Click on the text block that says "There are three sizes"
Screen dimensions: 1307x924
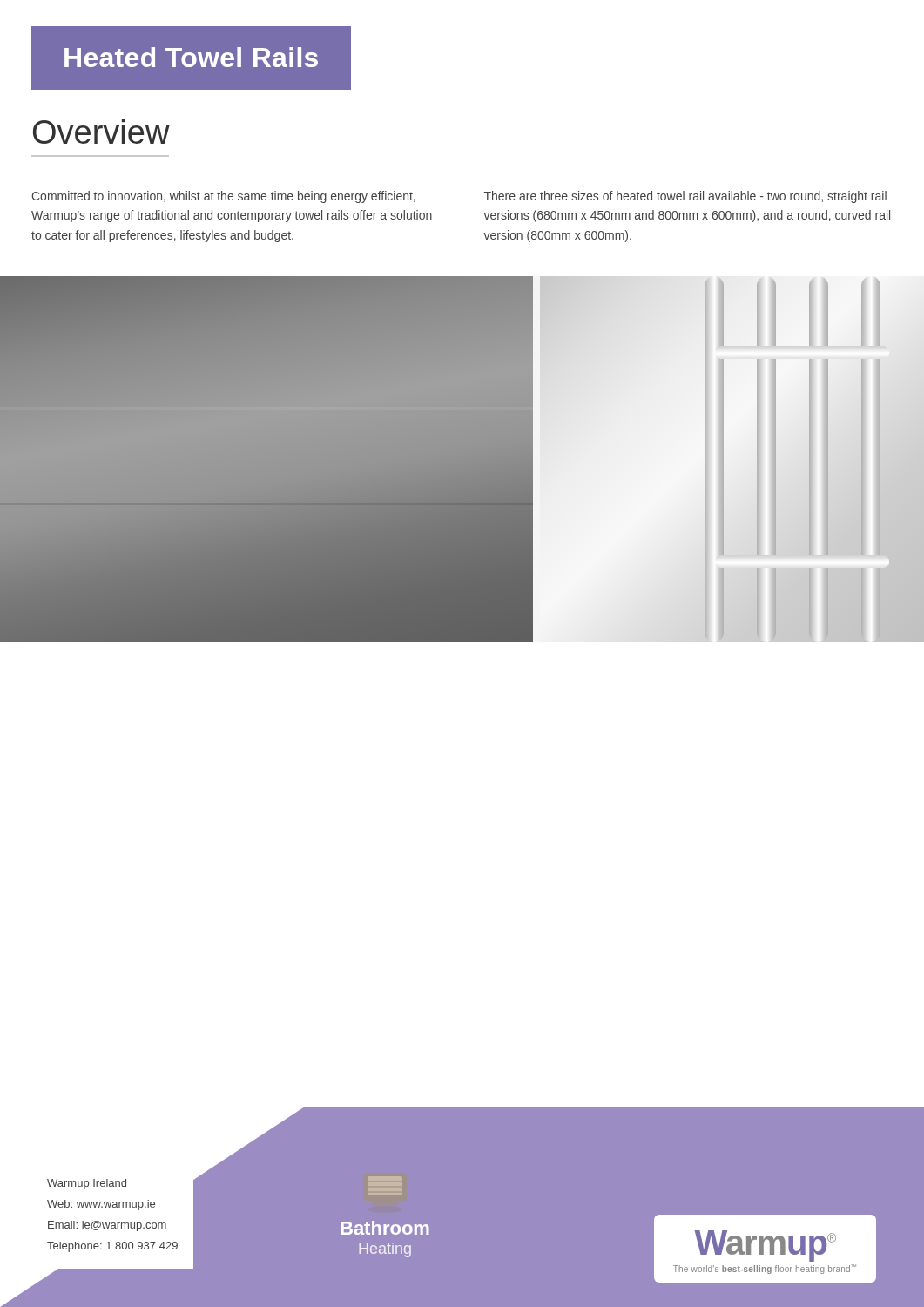click(x=687, y=216)
